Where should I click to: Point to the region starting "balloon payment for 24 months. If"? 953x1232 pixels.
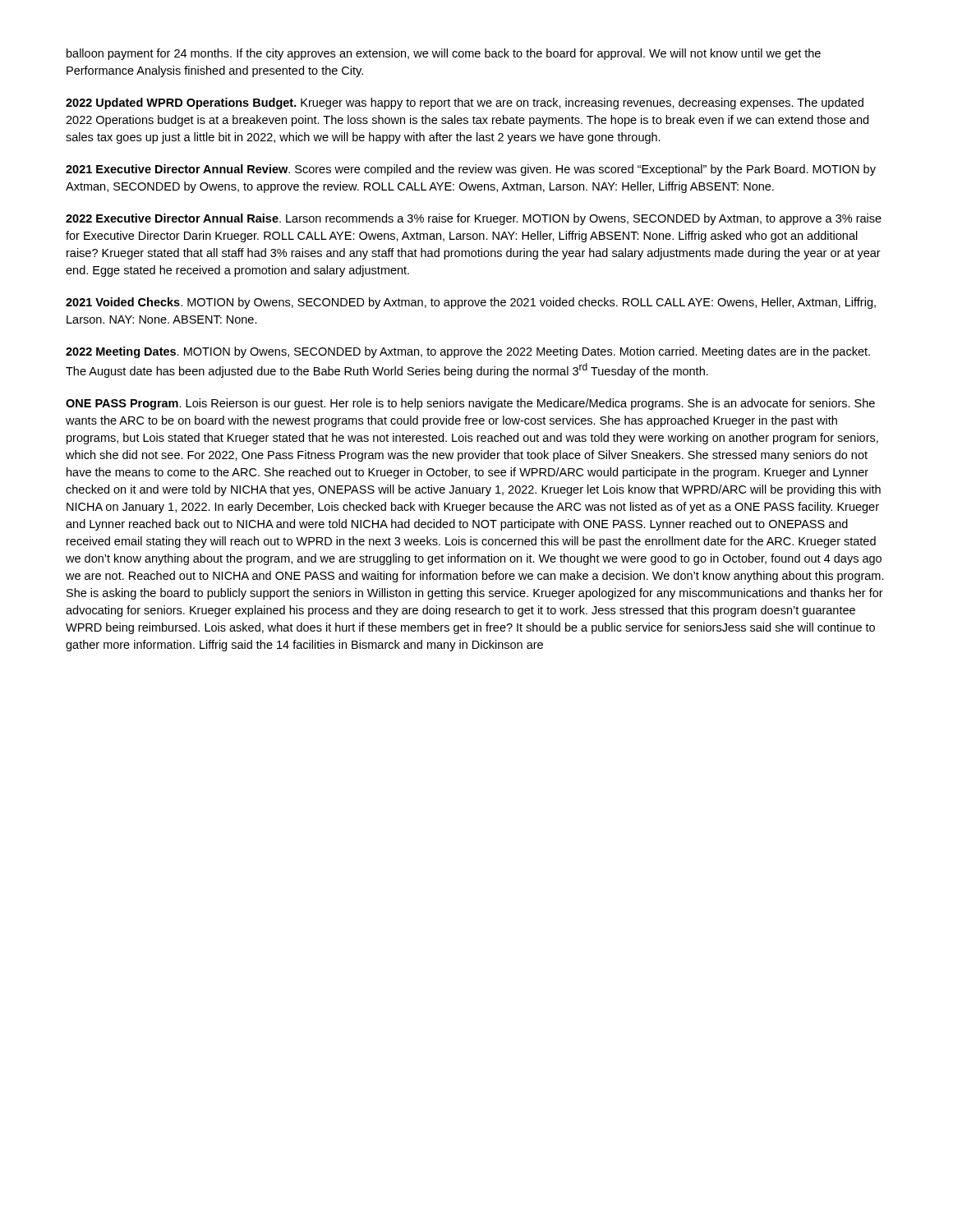pyautogui.click(x=443, y=62)
